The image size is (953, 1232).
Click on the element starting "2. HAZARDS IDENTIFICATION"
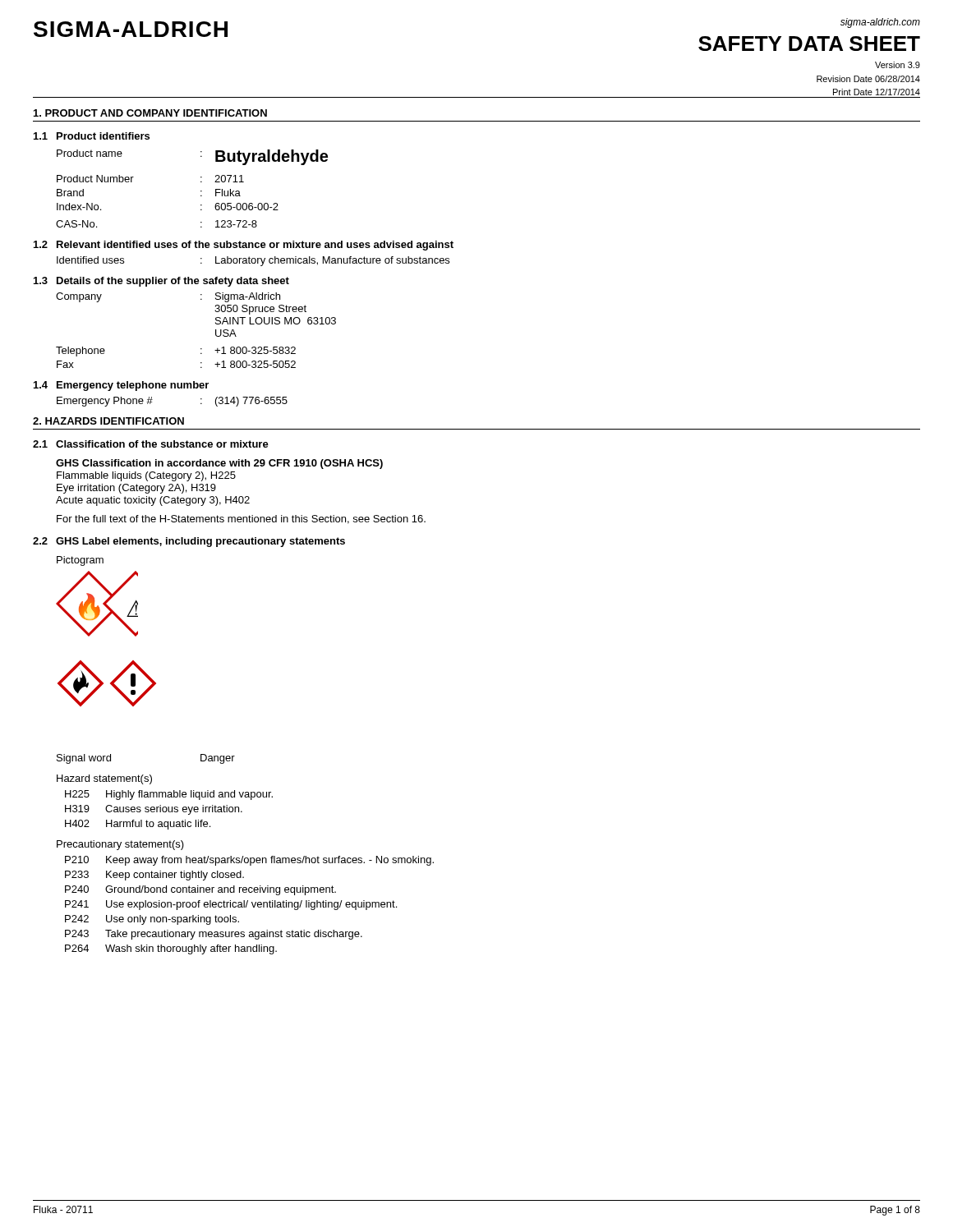coord(109,421)
